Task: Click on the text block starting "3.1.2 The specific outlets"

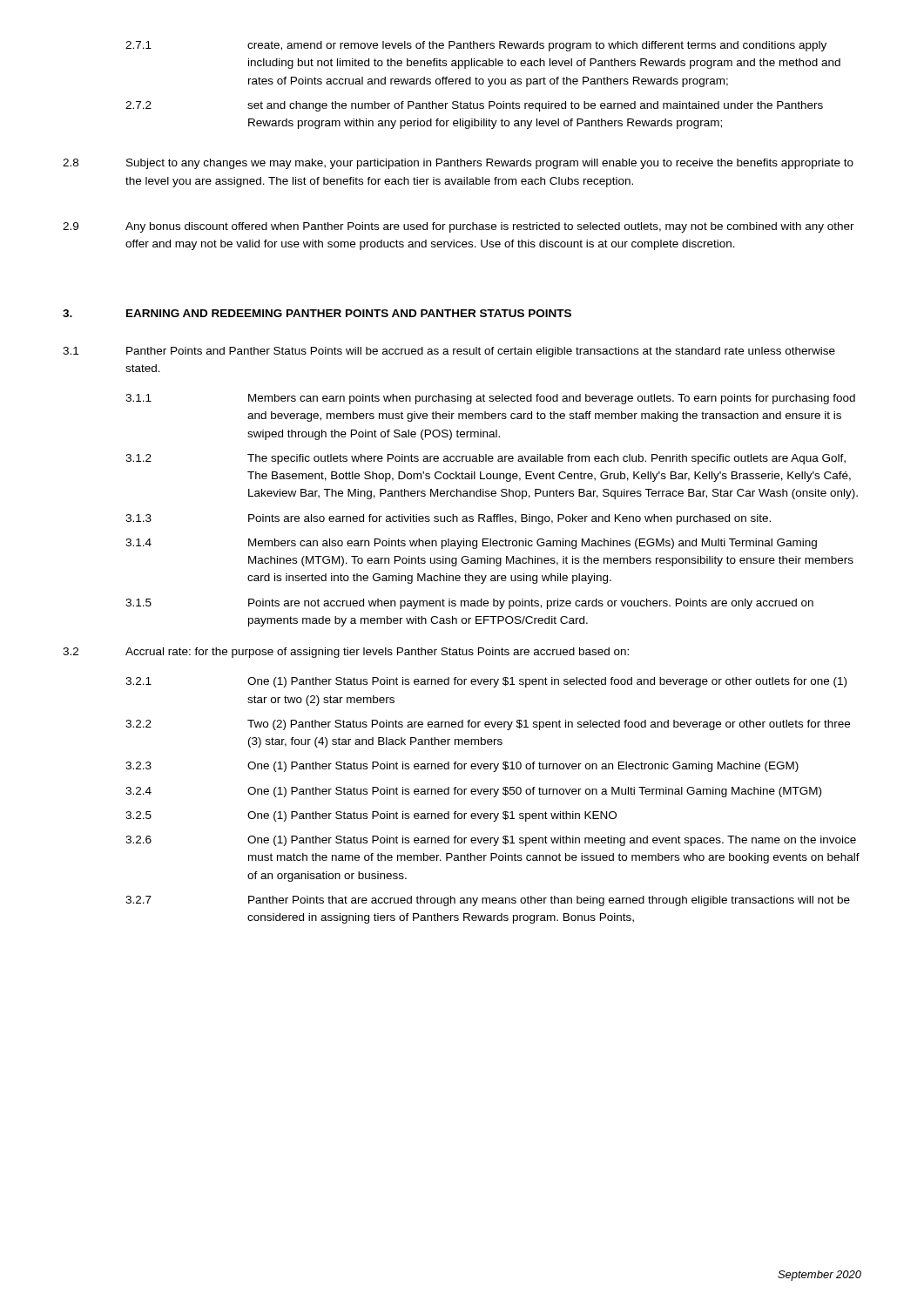Action: click(493, 476)
